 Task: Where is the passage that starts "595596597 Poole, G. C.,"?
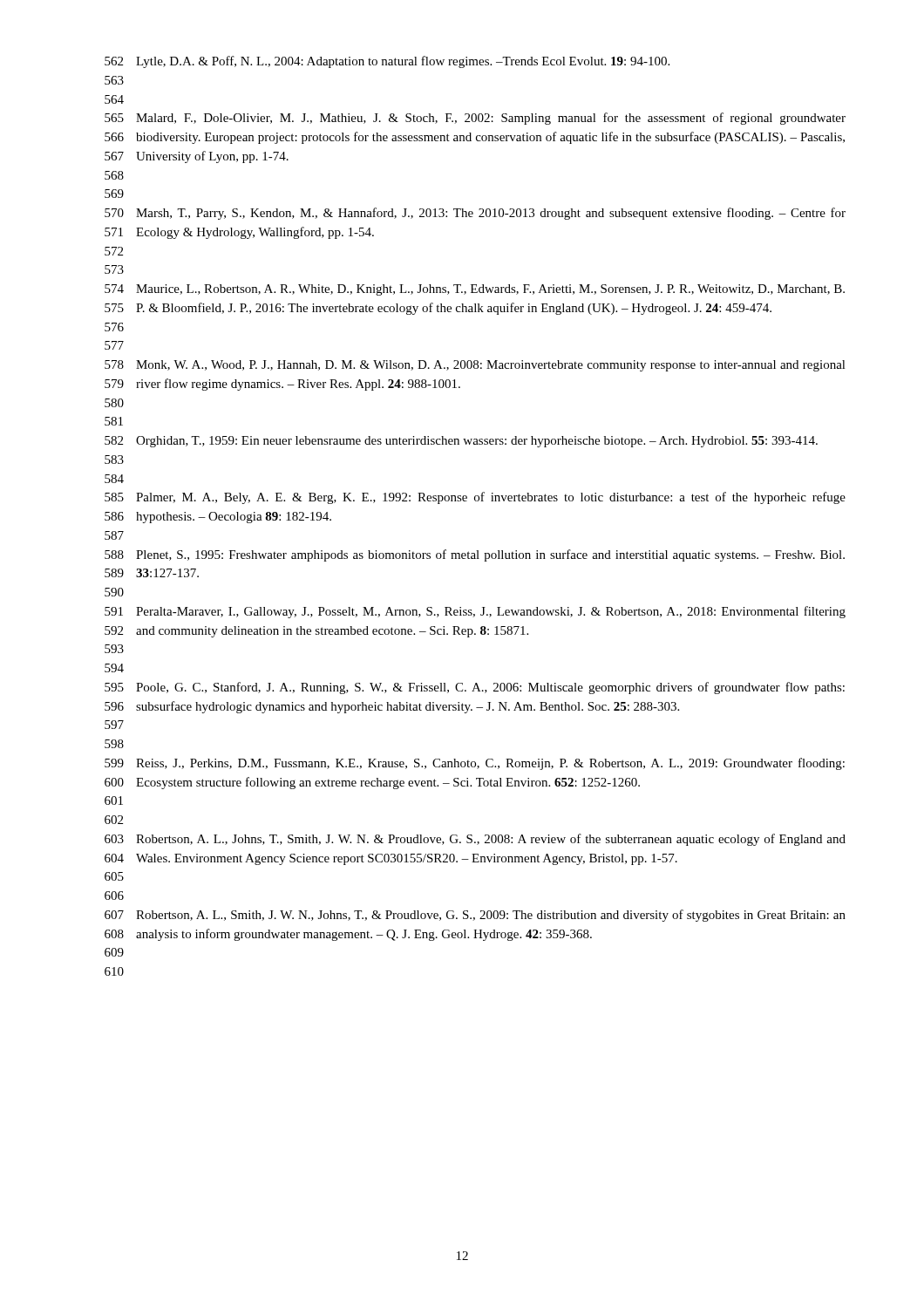click(x=462, y=707)
